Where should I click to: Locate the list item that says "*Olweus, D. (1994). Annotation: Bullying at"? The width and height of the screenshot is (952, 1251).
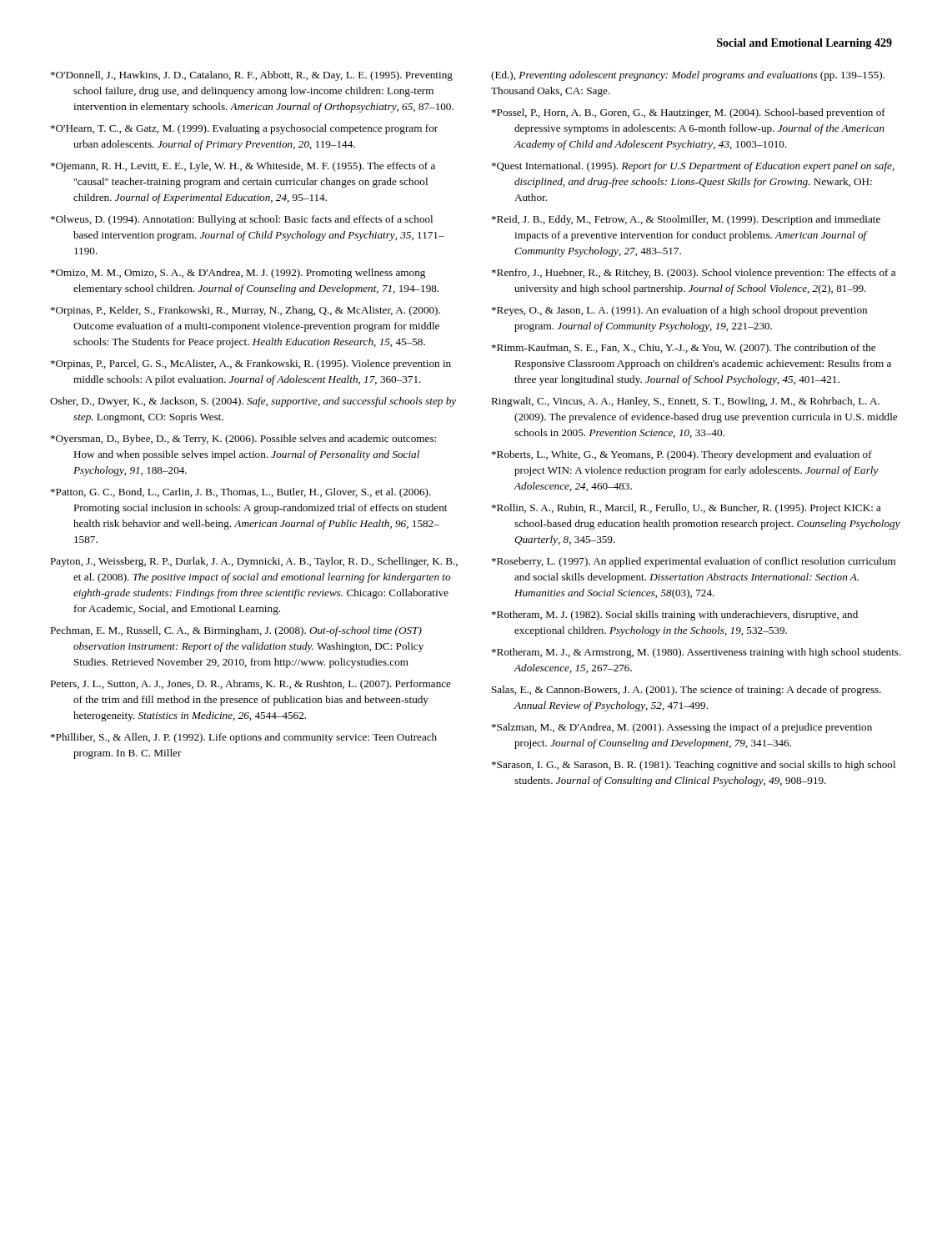coord(247,235)
